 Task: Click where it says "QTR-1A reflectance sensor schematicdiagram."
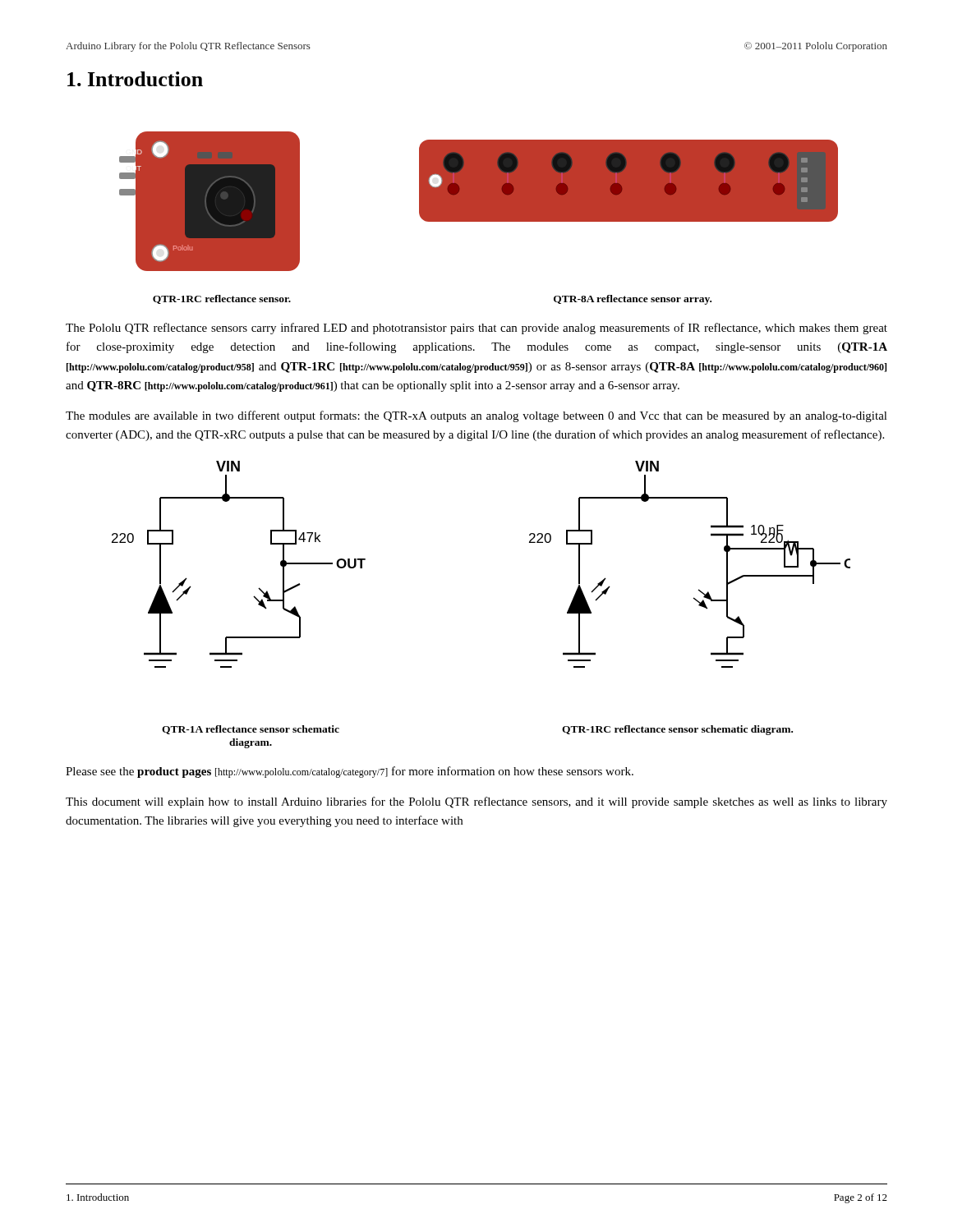click(x=251, y=735)
